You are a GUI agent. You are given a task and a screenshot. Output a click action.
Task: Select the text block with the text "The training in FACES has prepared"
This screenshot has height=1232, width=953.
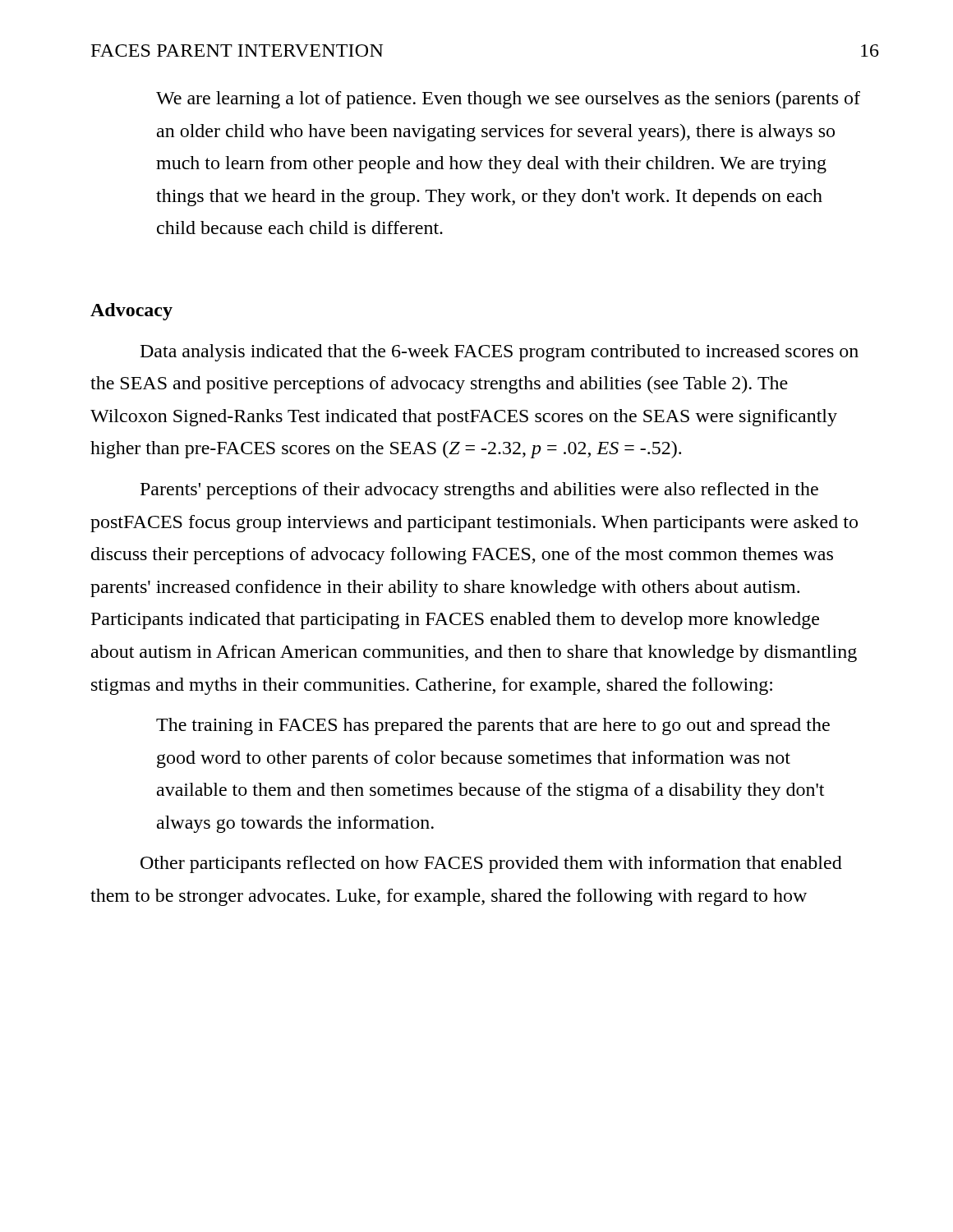coord(493,773)
